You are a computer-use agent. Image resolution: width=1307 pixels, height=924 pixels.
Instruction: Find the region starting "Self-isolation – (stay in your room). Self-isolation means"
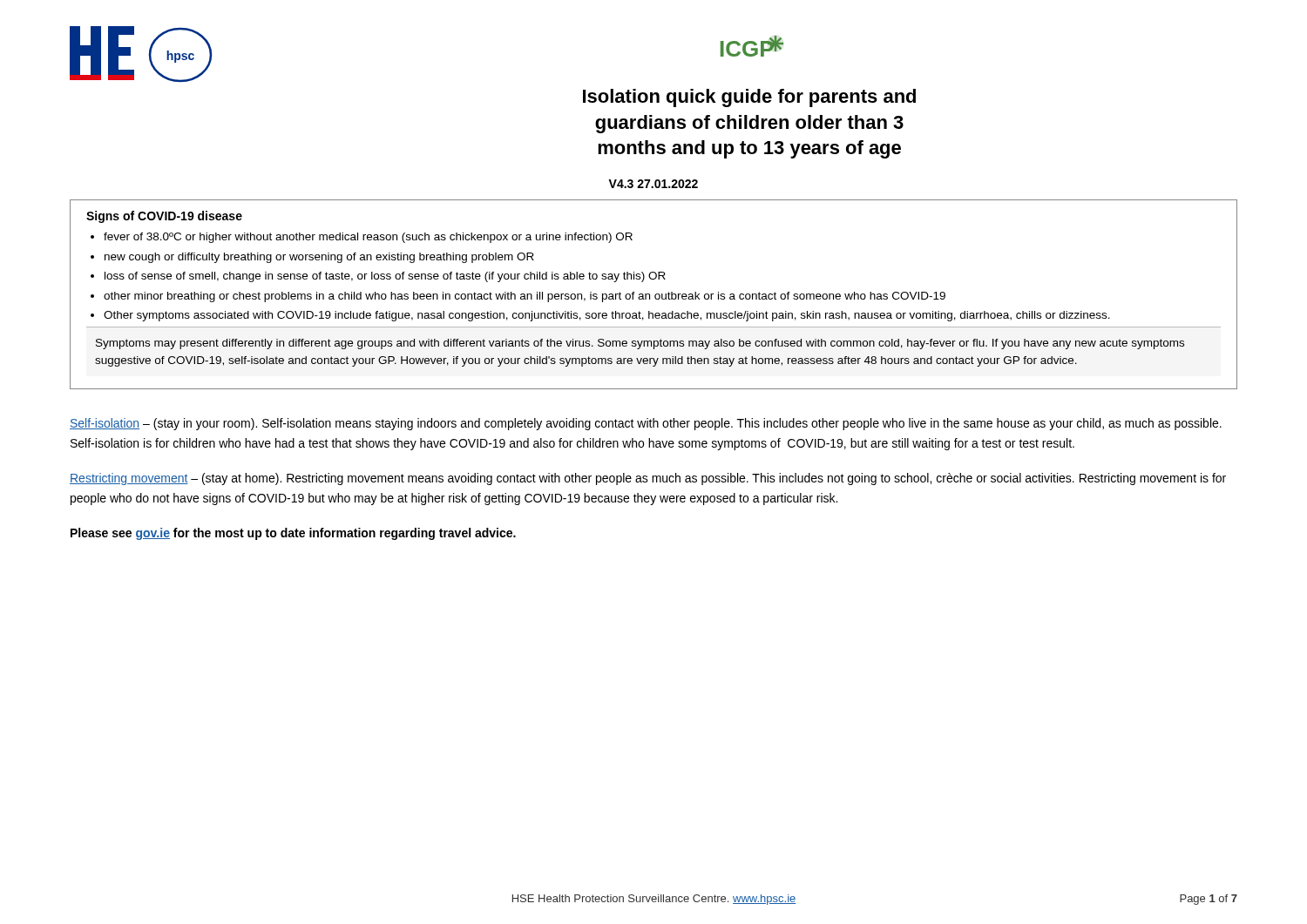tap(646, 433)
